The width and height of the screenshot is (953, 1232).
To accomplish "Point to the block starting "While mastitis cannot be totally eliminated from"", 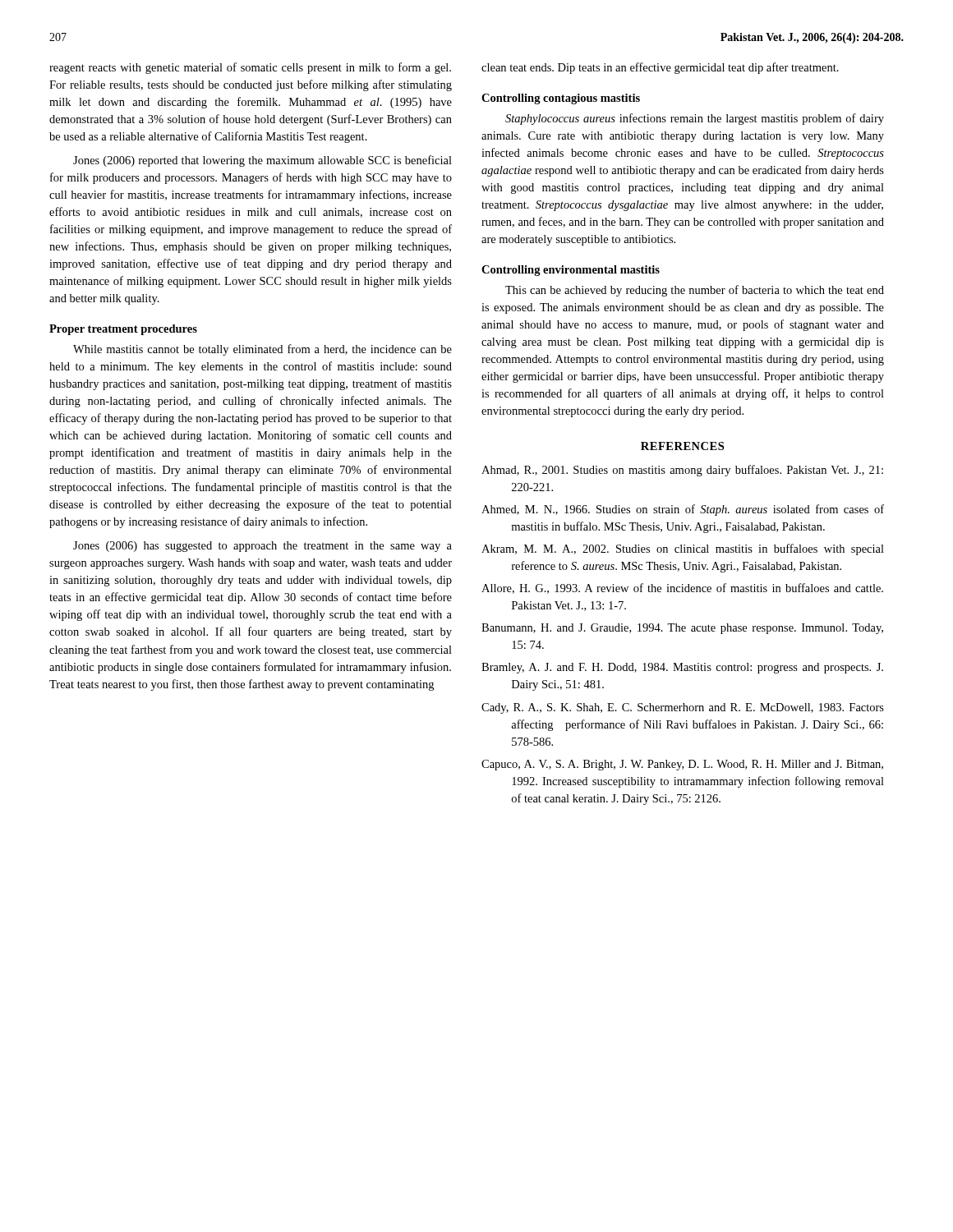I will click(x=251, y=436).
